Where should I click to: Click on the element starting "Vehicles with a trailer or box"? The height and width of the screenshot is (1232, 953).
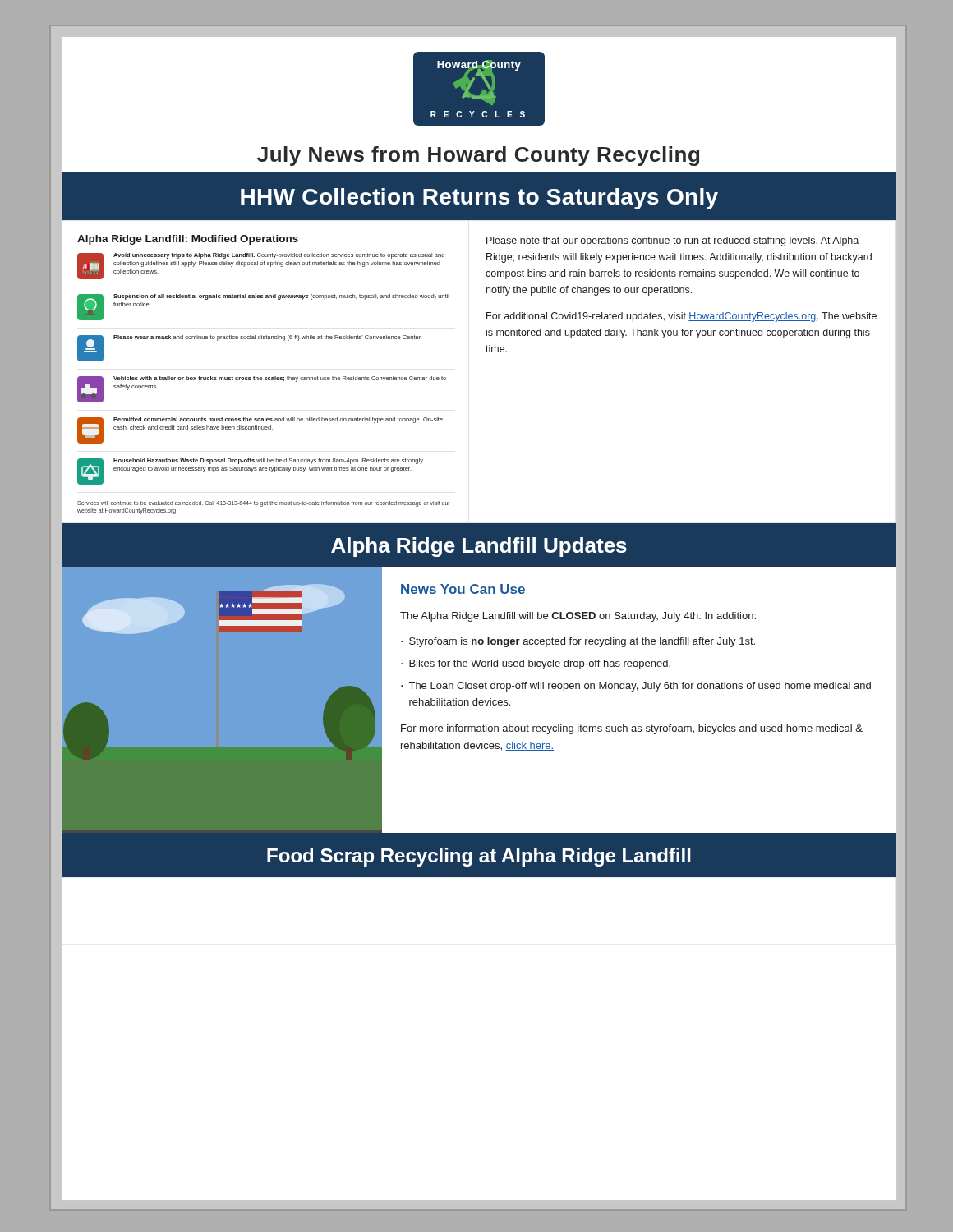pyautogui.click(x=266, y=390)
